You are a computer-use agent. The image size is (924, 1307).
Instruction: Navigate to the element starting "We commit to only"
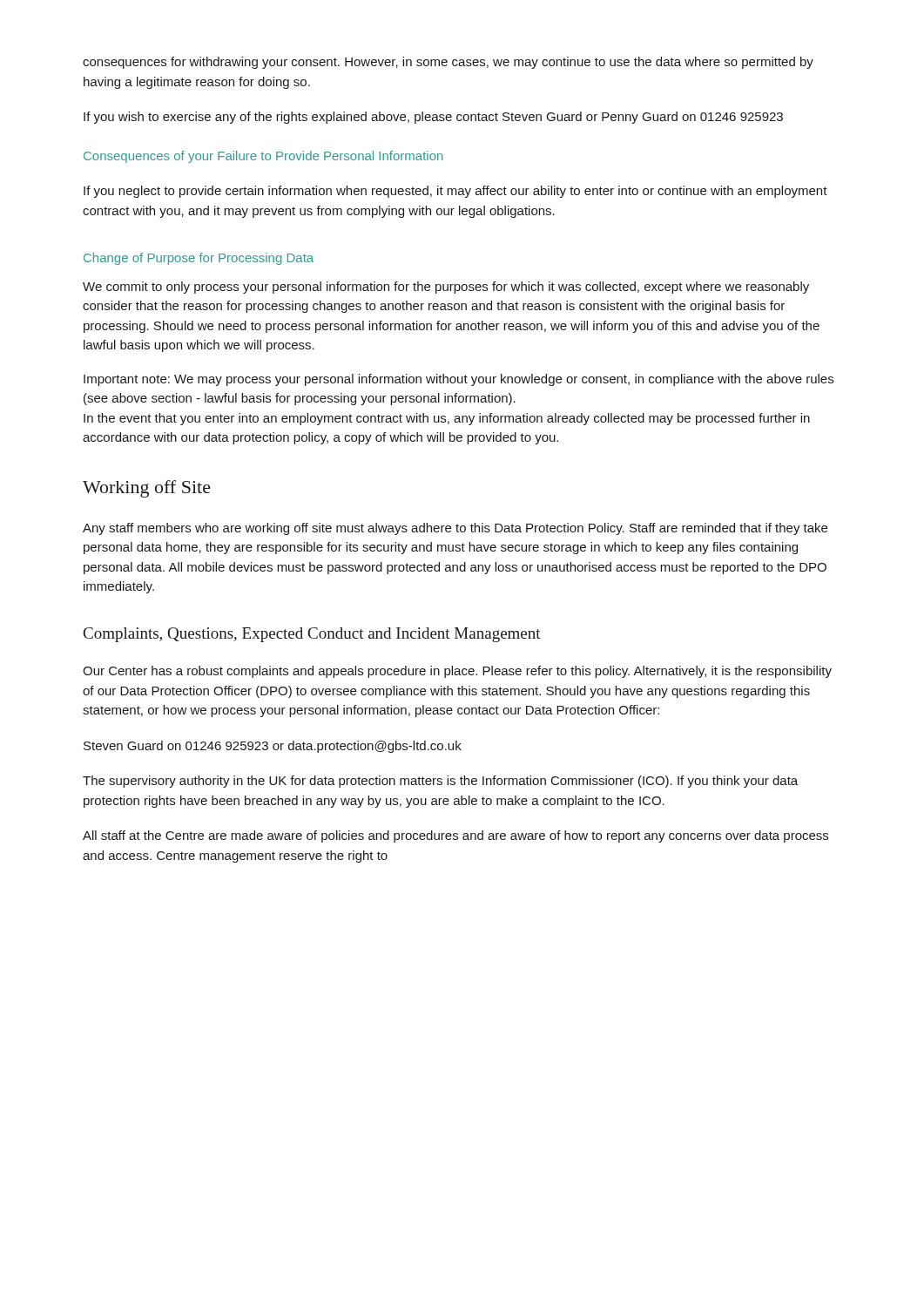[451, 315]
